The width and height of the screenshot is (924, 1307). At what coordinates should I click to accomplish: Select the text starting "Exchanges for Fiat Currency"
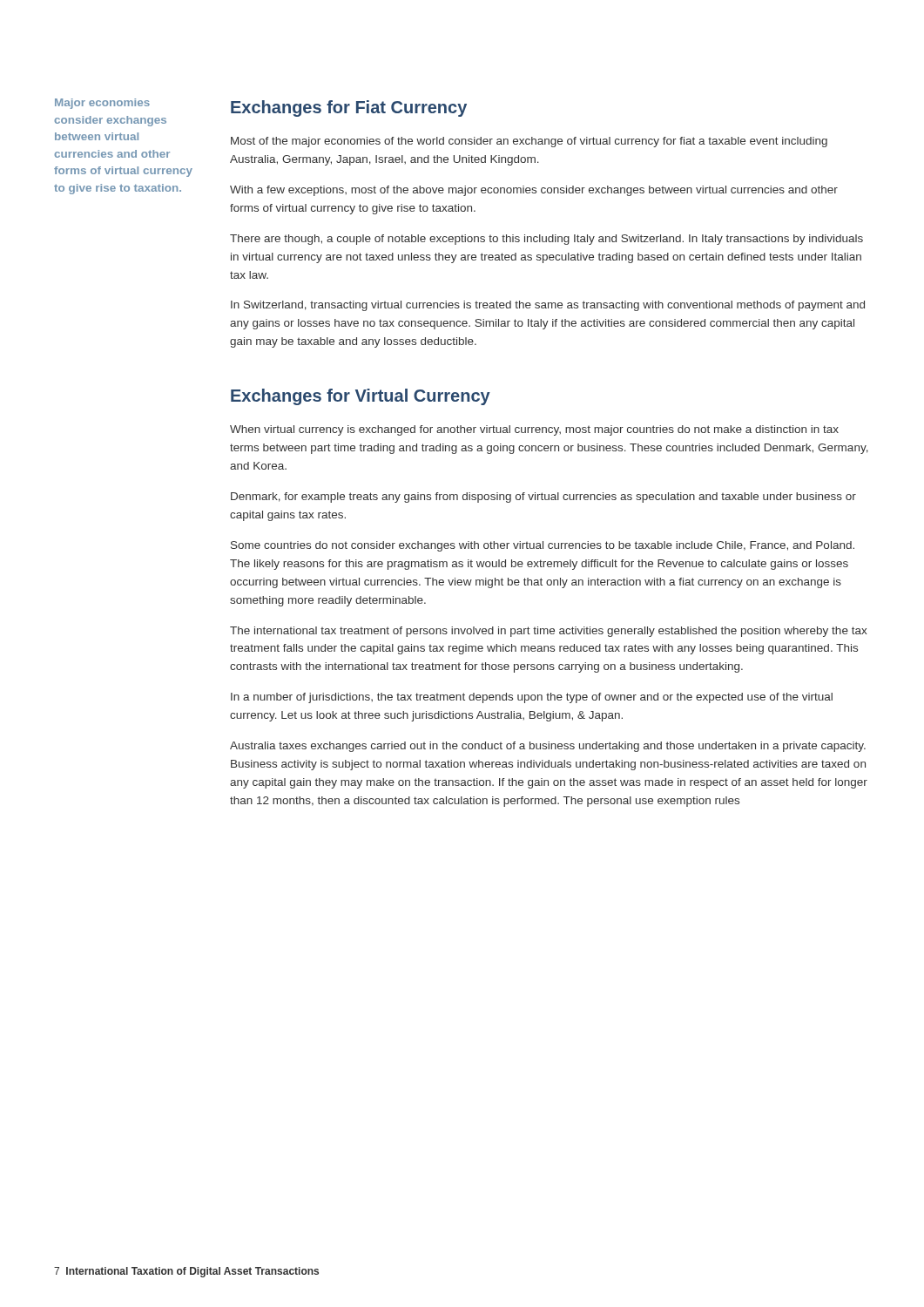pyautogui.click(x=348, y=107)
